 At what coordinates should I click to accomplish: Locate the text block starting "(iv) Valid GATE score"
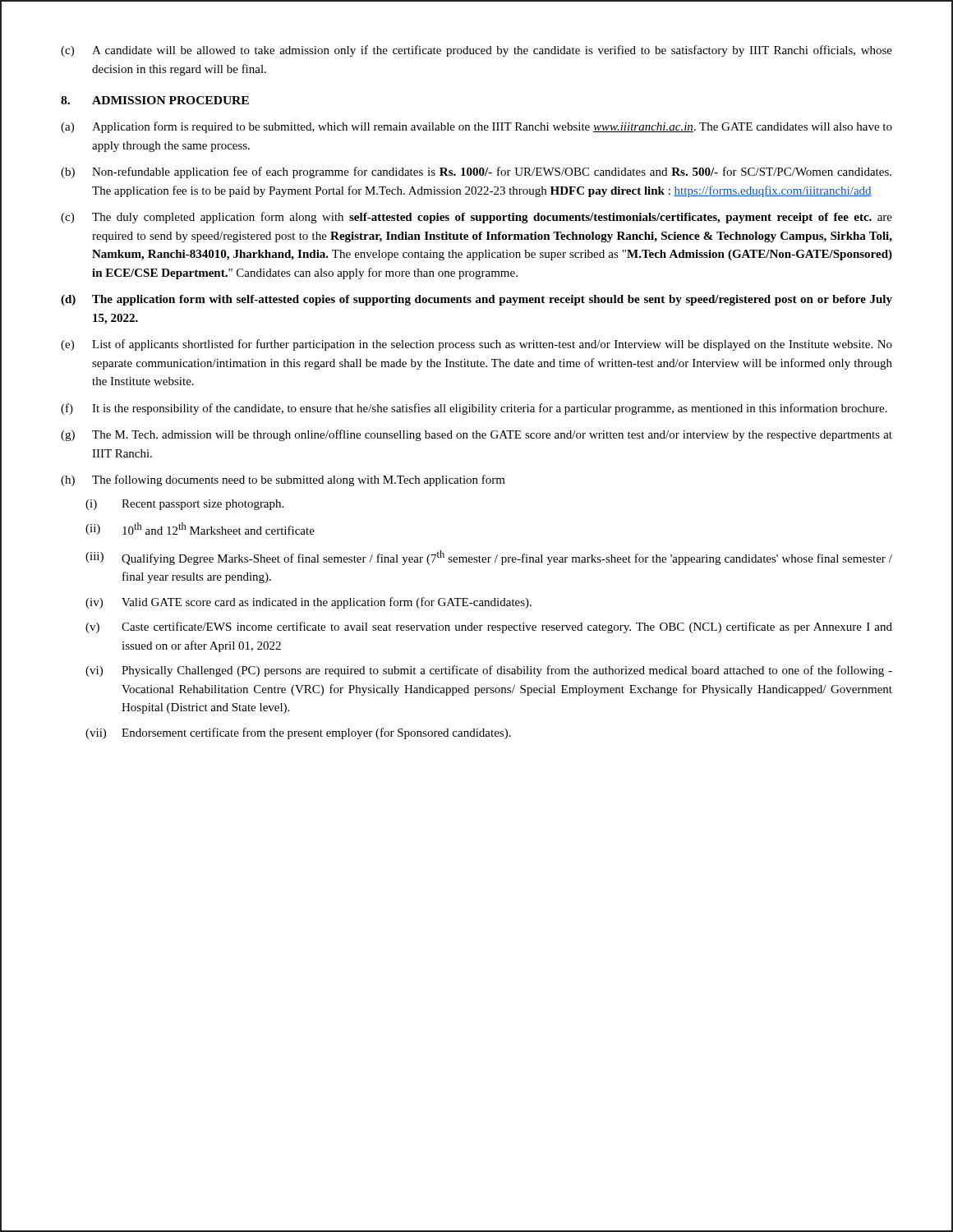489,602
